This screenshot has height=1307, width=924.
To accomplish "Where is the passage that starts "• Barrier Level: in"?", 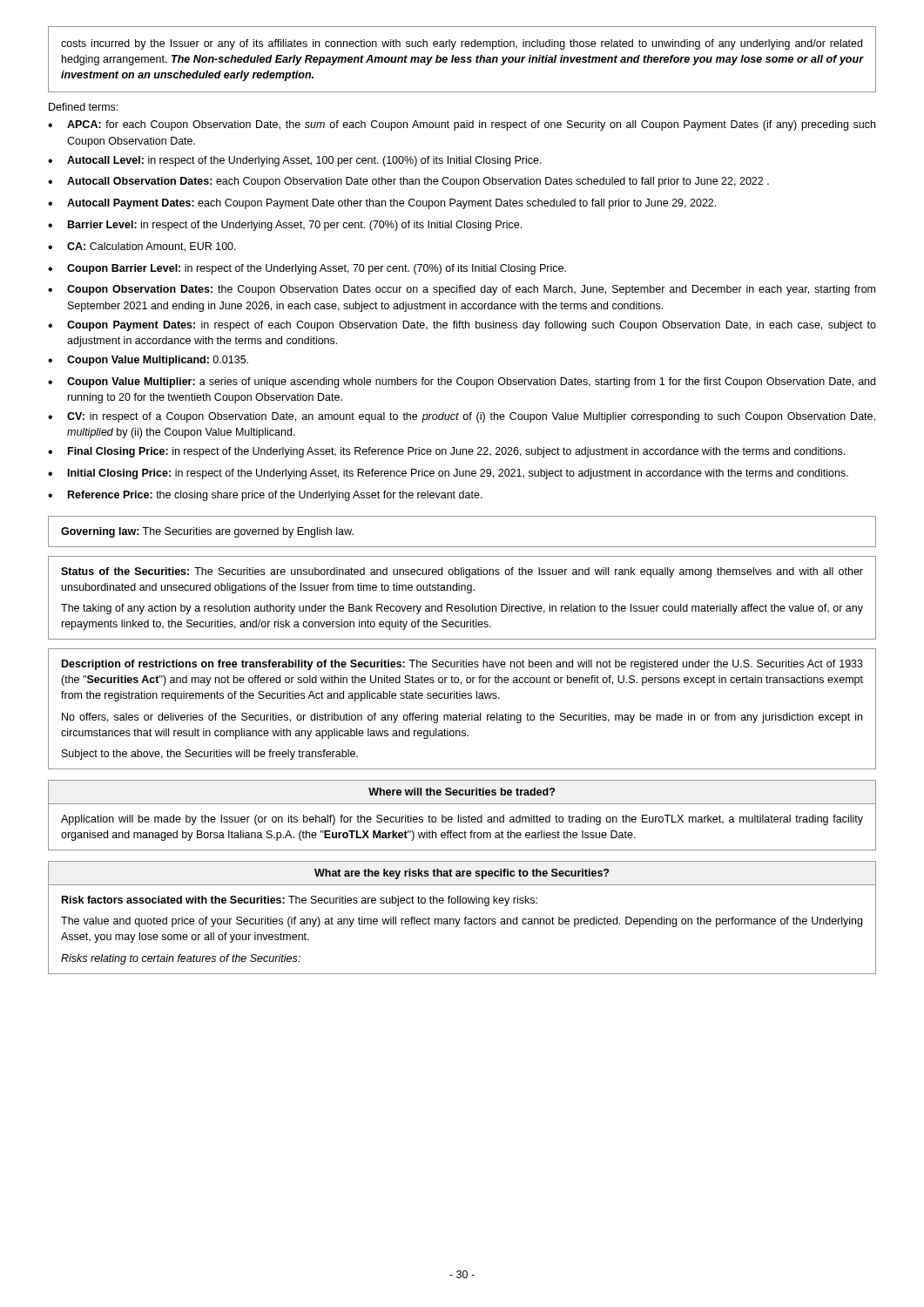I will 462,226.
